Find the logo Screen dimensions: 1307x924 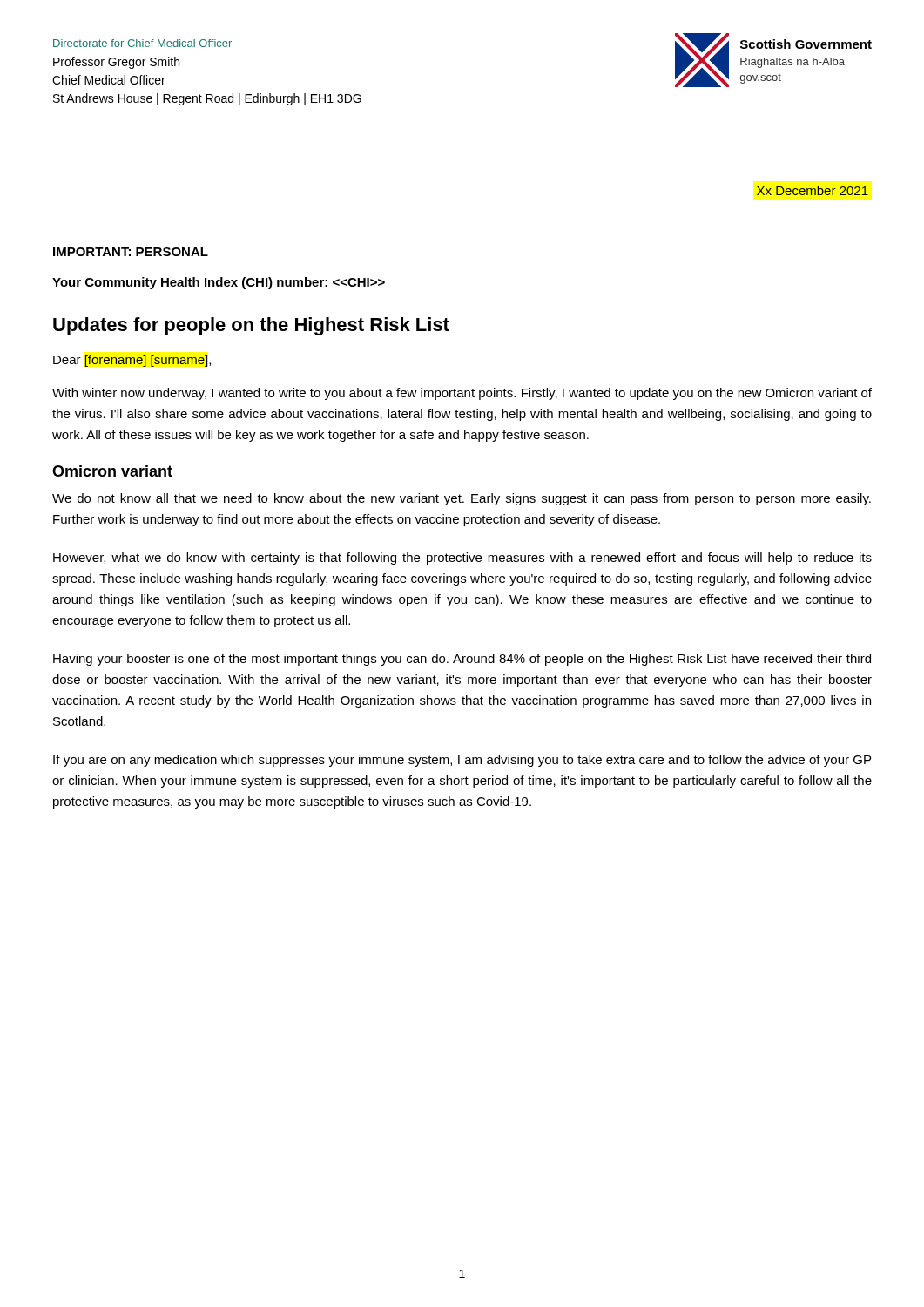[x=773, y=60]
